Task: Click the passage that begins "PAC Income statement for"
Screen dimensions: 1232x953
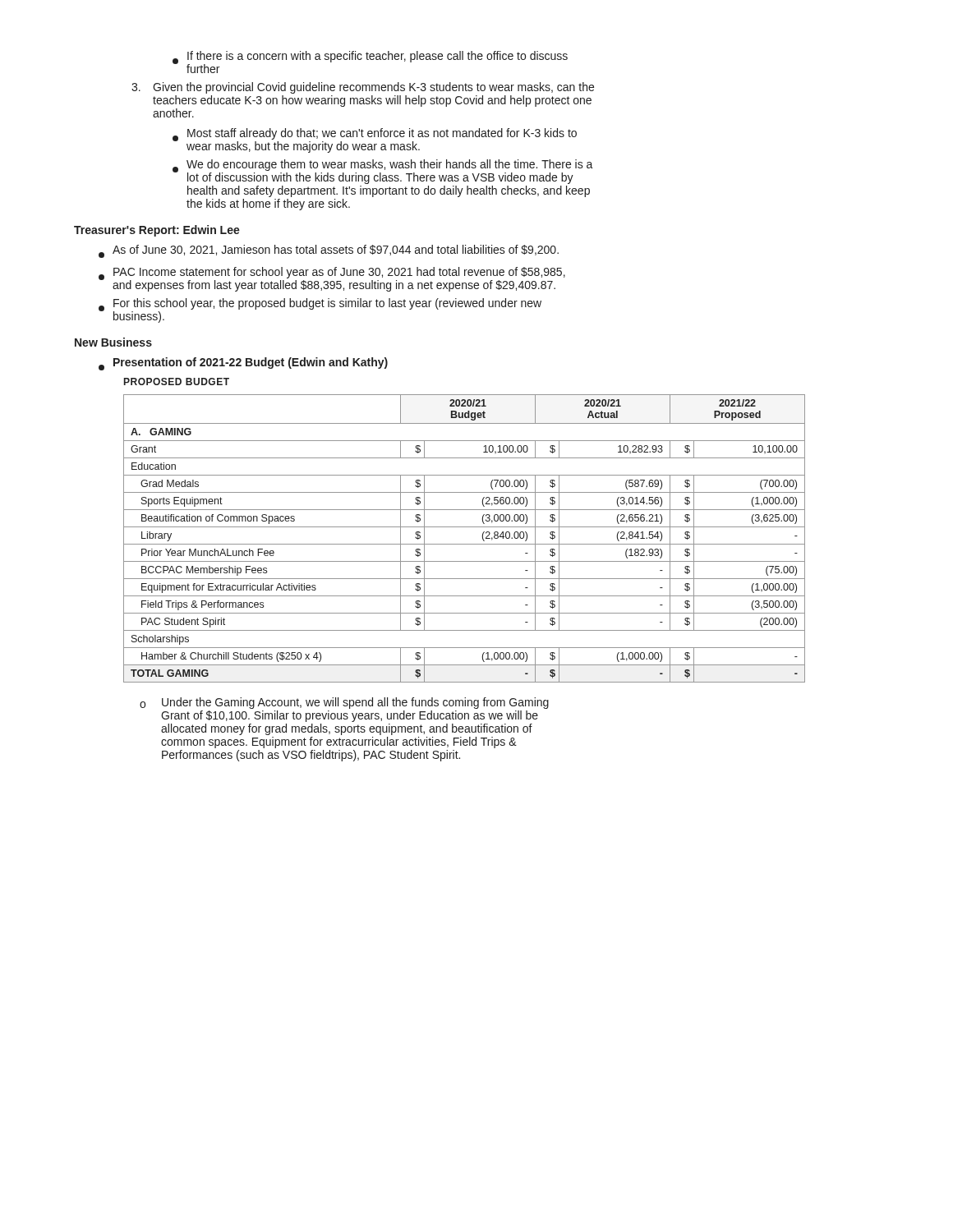Action: [332, 278]
